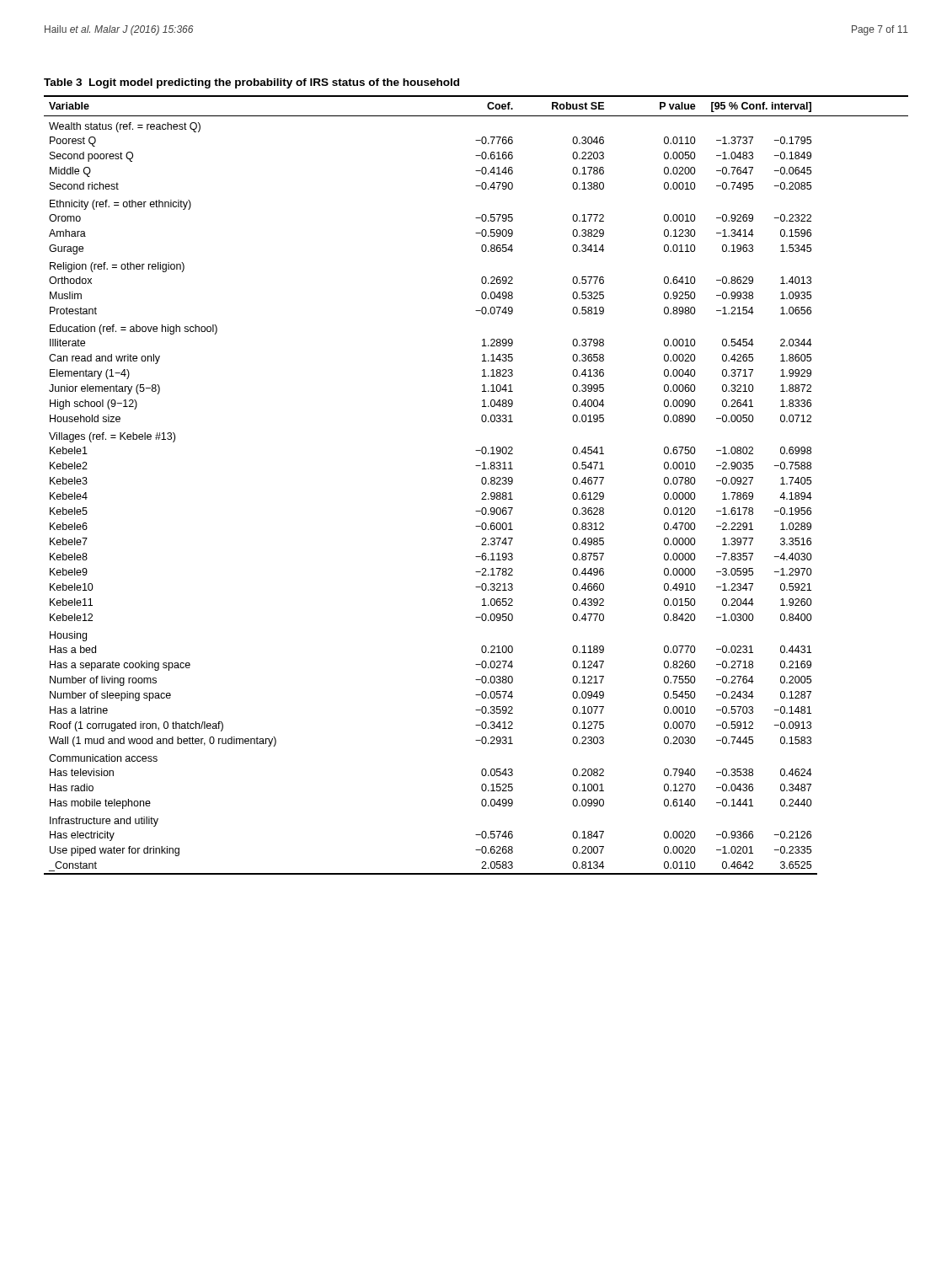Locate the table with the text "Infrastructure and utility"

click(476, 485)
